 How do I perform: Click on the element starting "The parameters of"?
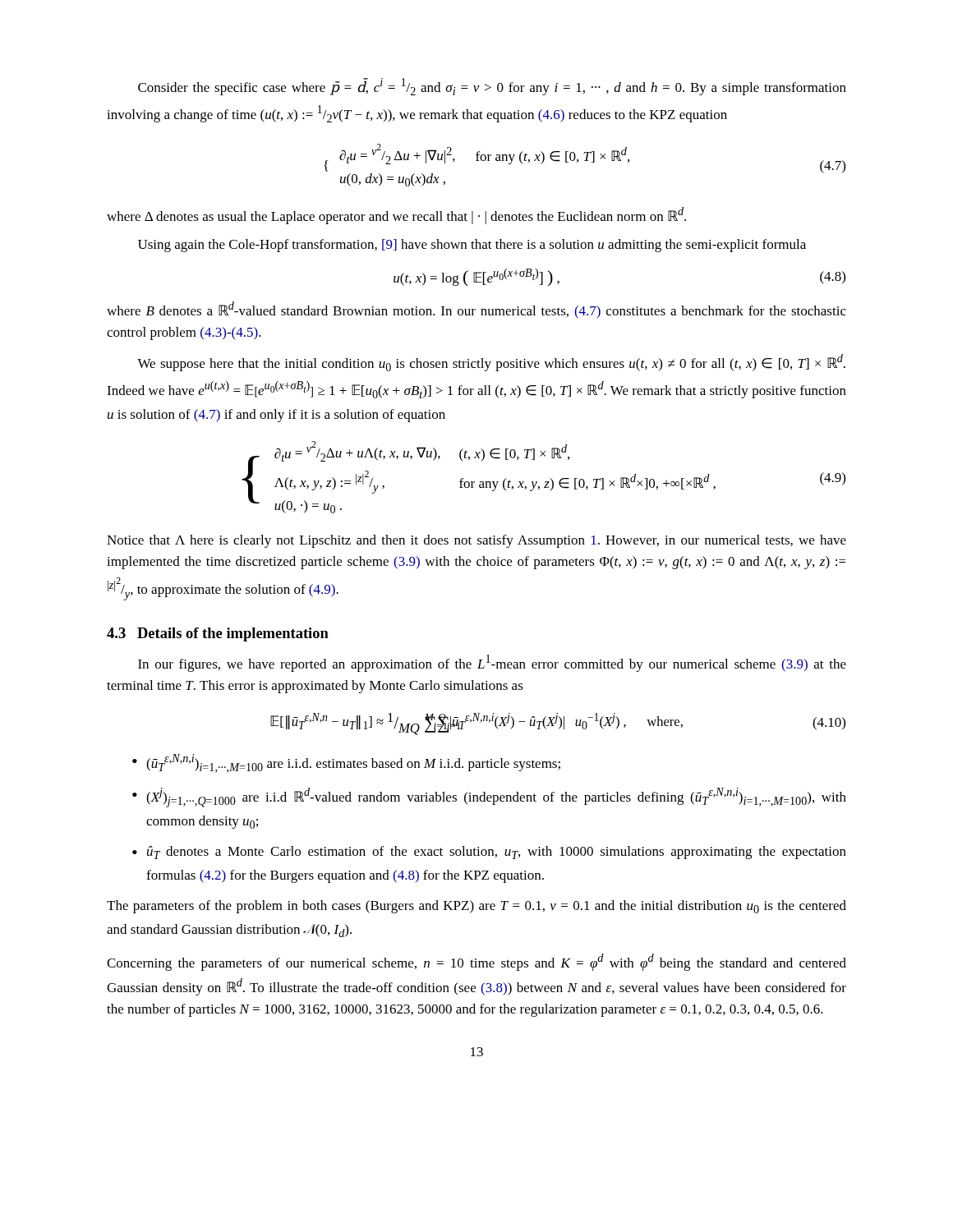point(476,919)
